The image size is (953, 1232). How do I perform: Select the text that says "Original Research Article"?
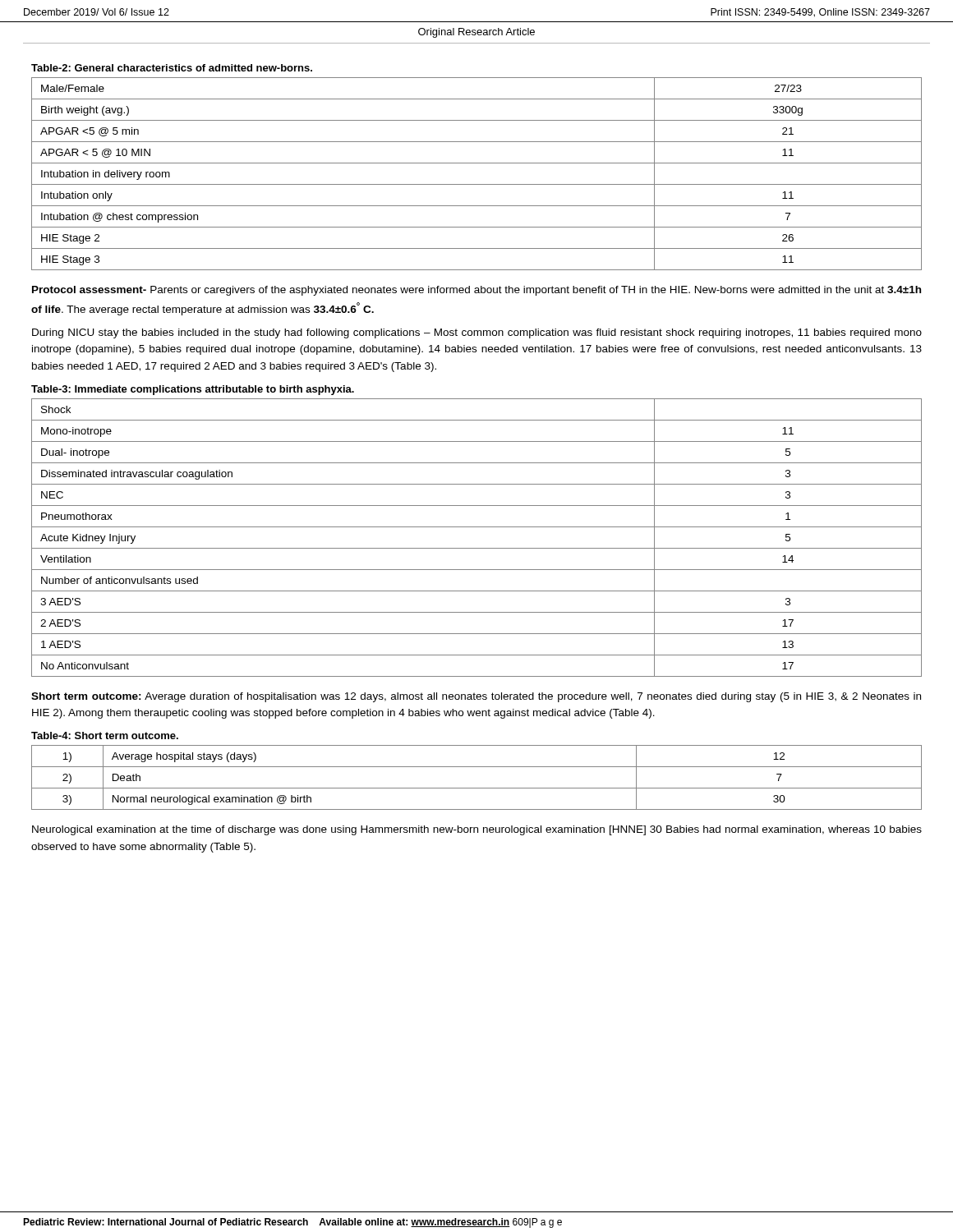click(476, 32)
